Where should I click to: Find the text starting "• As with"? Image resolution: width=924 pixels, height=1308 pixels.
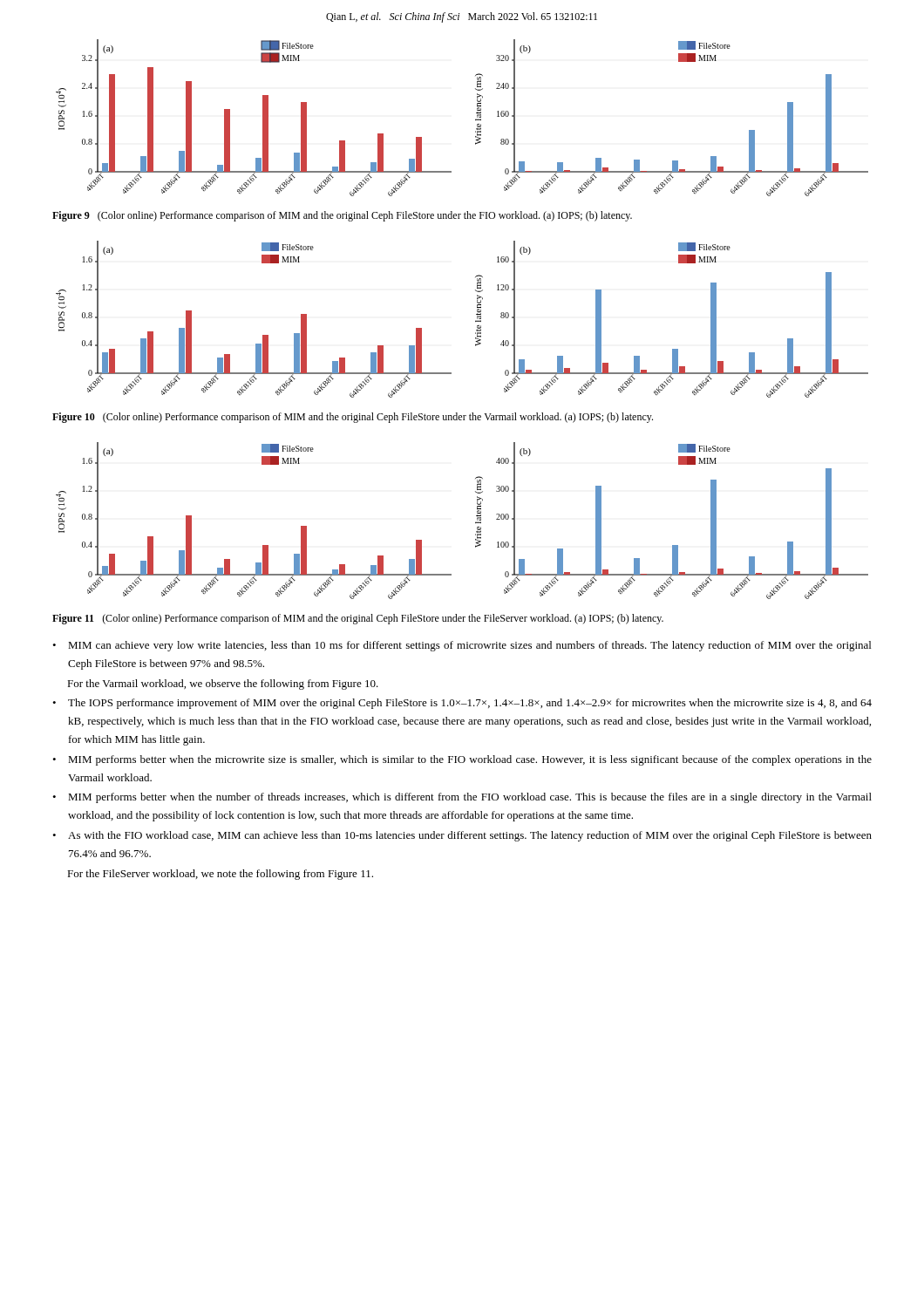[x=462, y=845]
